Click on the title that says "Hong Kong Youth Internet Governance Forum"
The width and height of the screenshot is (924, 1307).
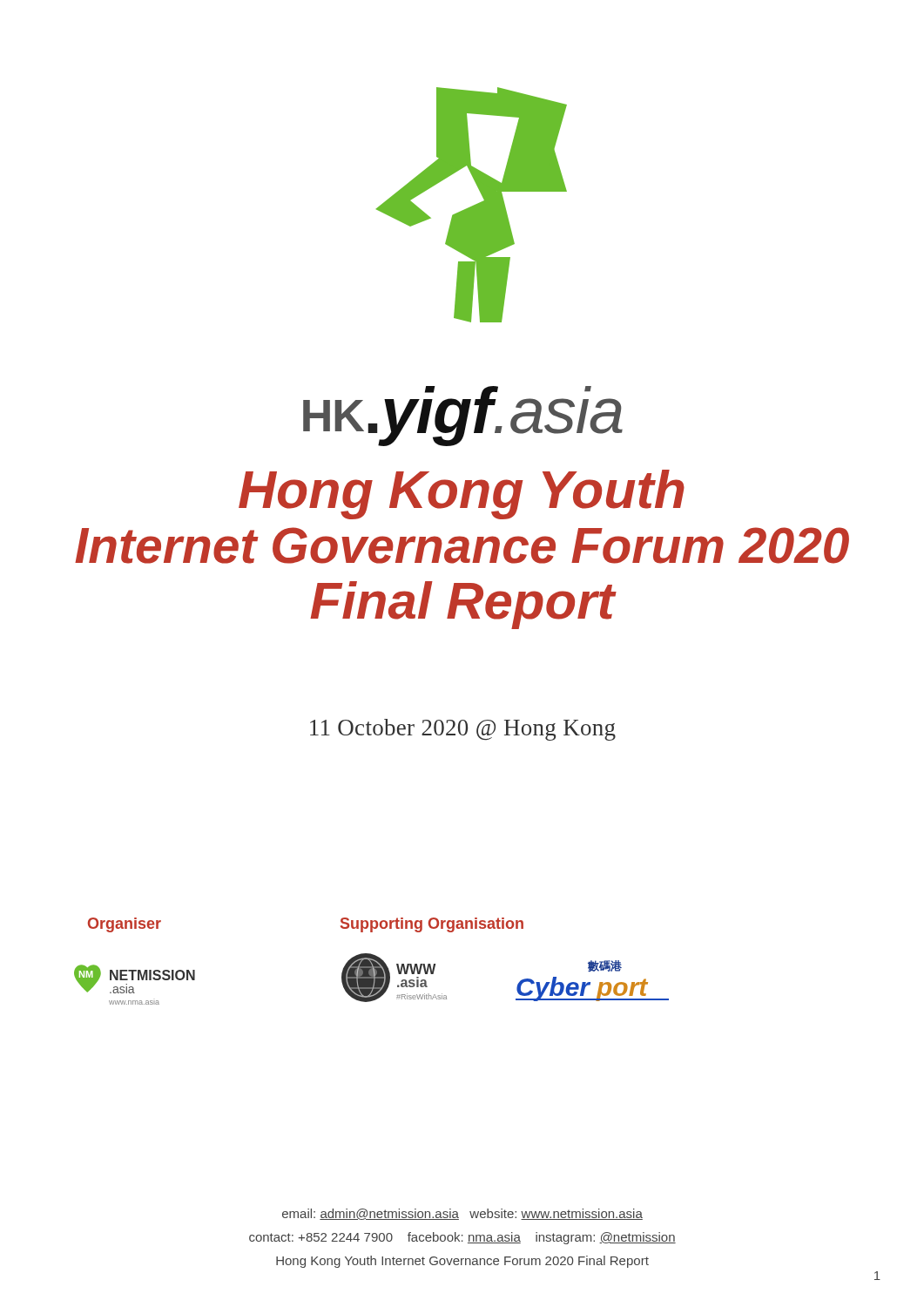pos(462,546)
